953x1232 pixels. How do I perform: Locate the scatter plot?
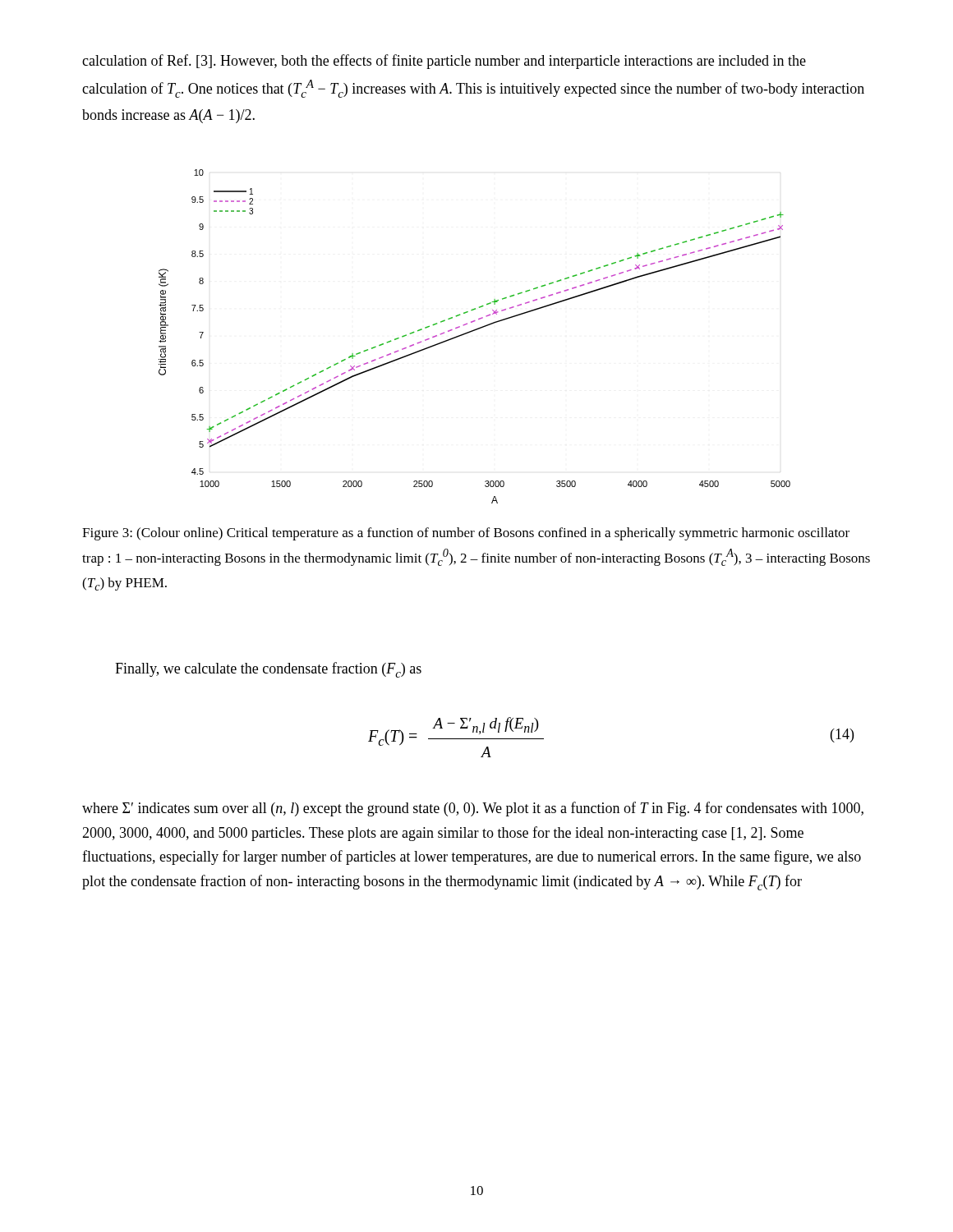tap(476, 337)
